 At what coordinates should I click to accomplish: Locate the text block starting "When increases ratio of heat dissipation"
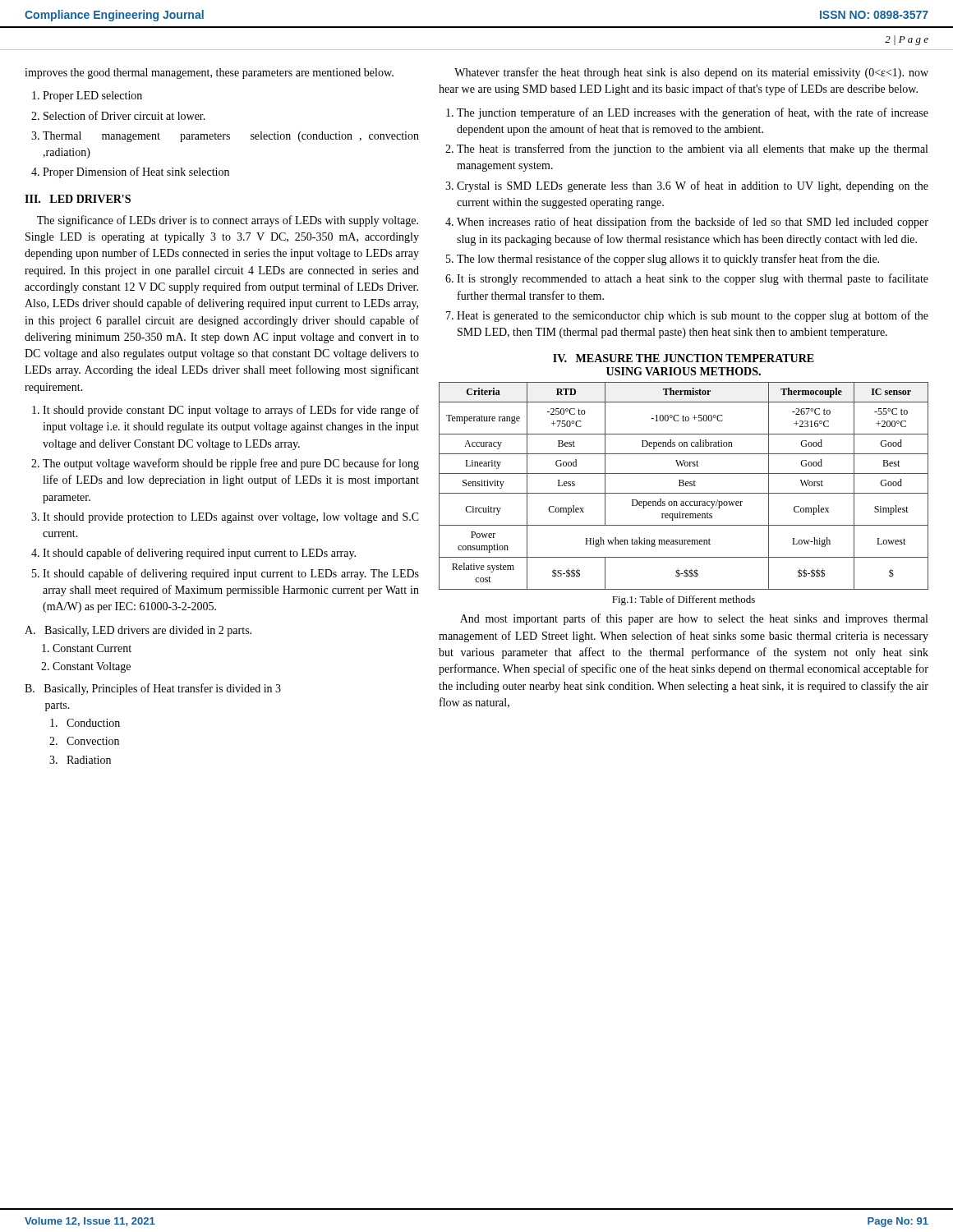pyautogui.click(x=693, y=231)
